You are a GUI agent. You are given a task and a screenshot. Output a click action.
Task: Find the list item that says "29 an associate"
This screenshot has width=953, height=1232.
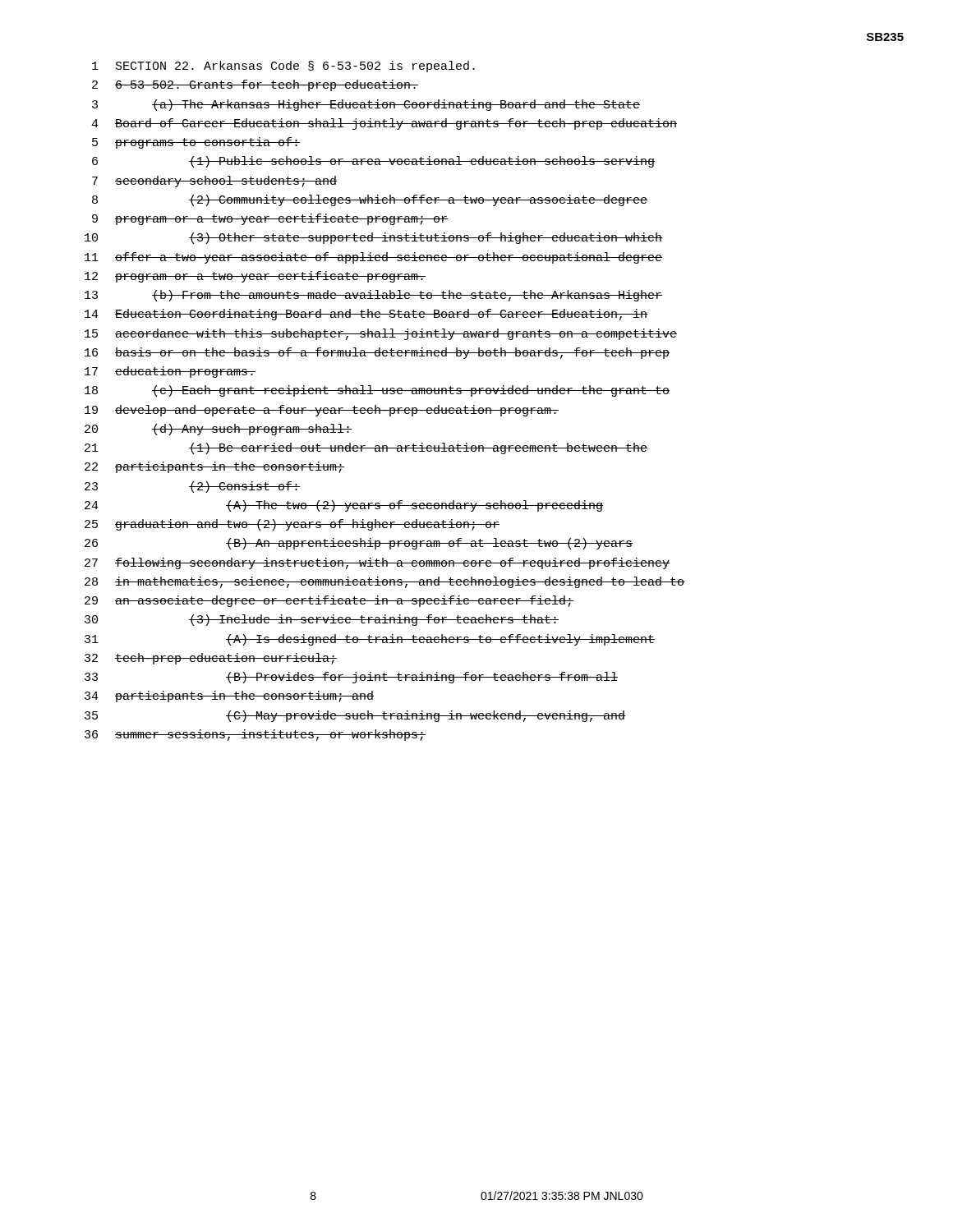tap(476, 602)
